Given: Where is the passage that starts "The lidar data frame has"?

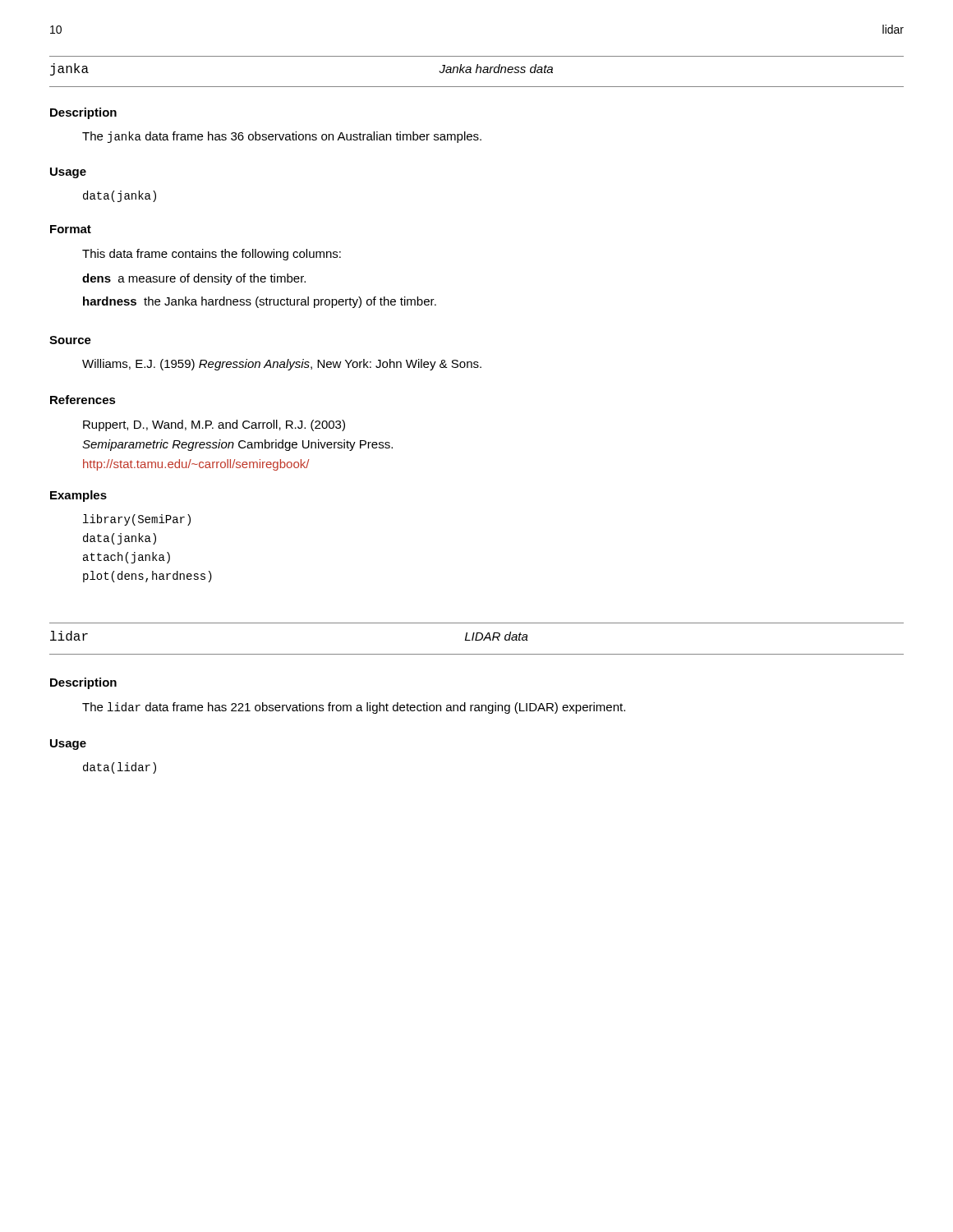Looking at the screenshot, I should 354,707.
